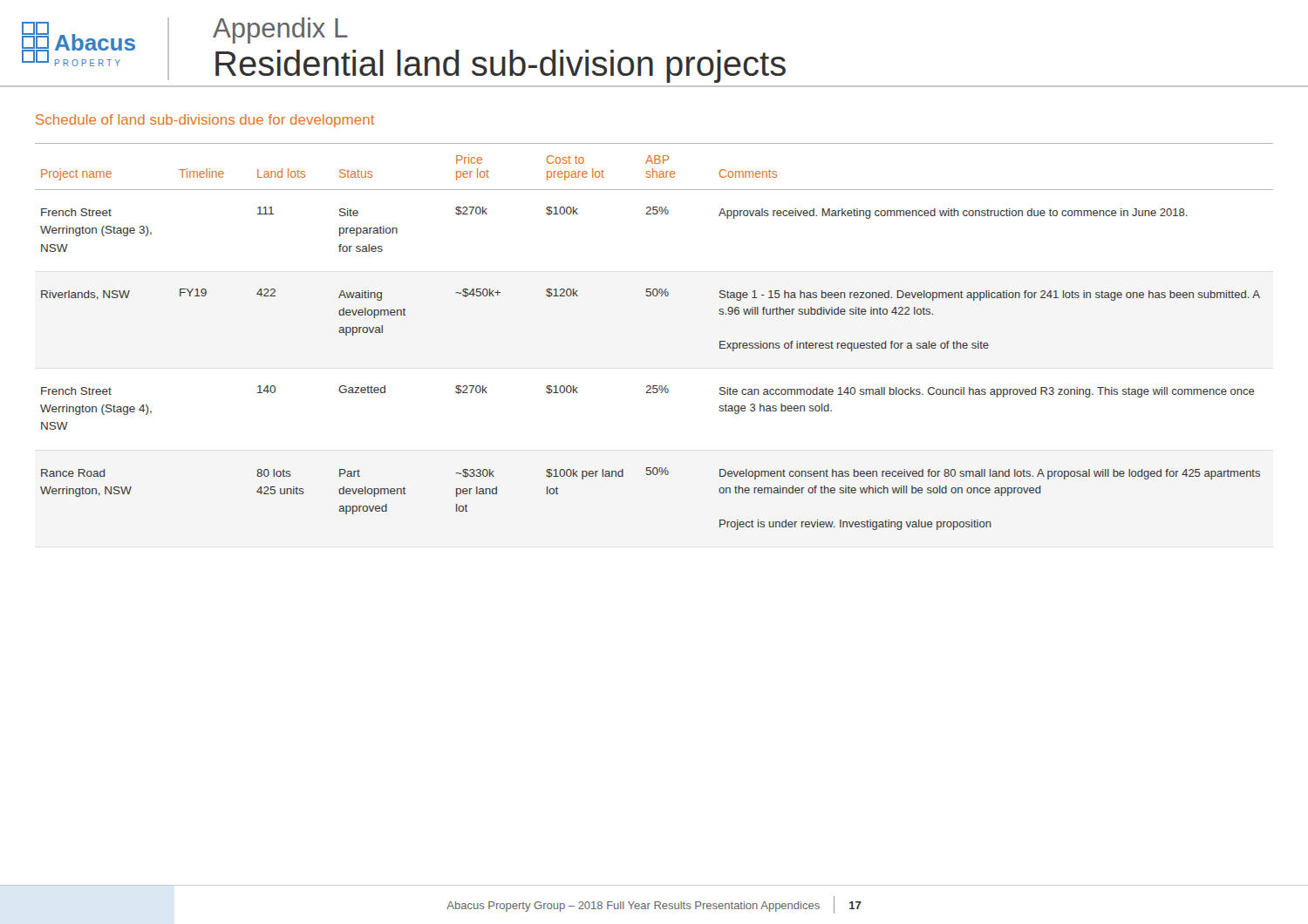Navigate to the element starting "Schedule of land"
The height and width of the screenshot is (924, 1308).
tap(205, 120)
